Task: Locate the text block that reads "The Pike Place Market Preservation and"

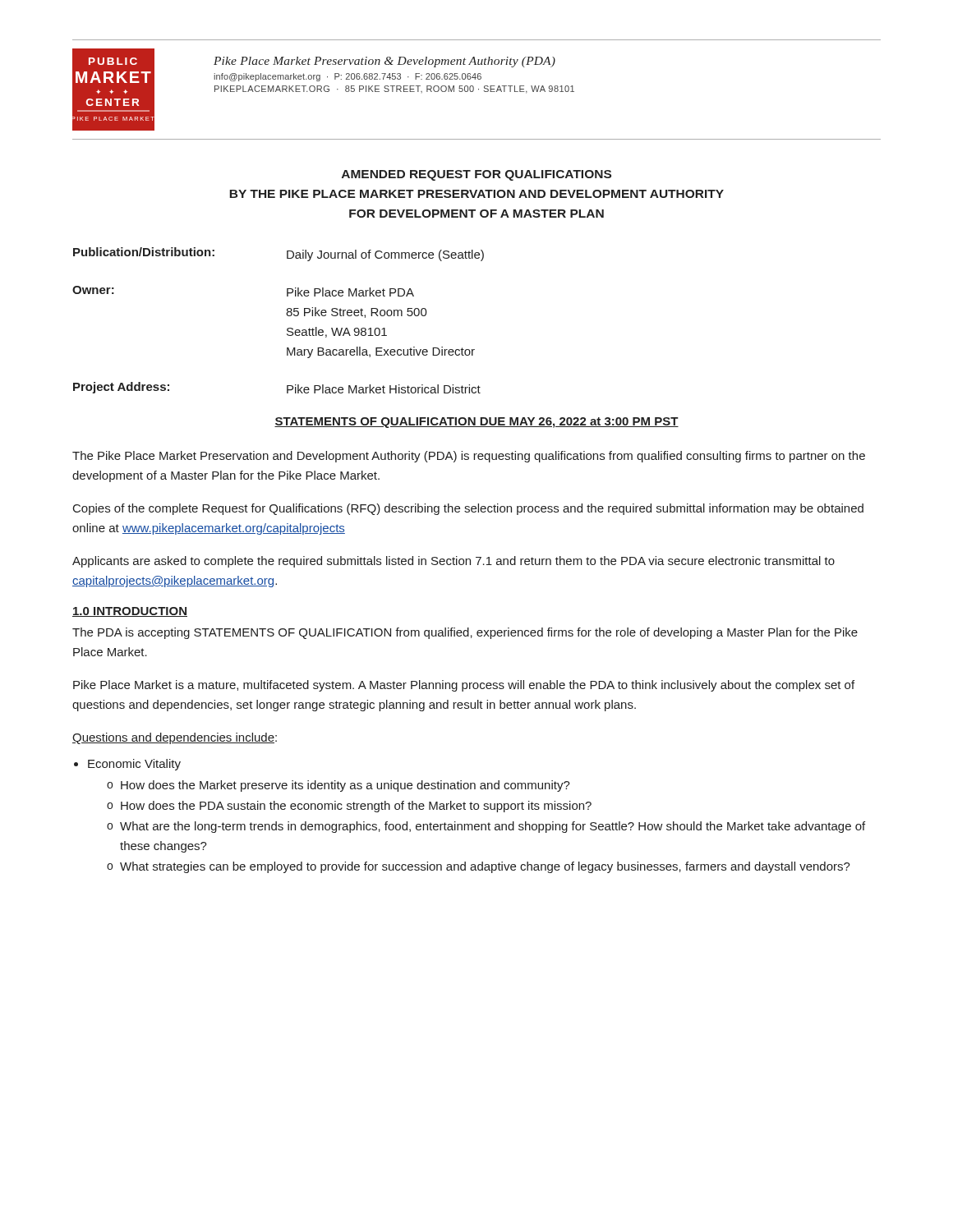Action: coord(469,465)
